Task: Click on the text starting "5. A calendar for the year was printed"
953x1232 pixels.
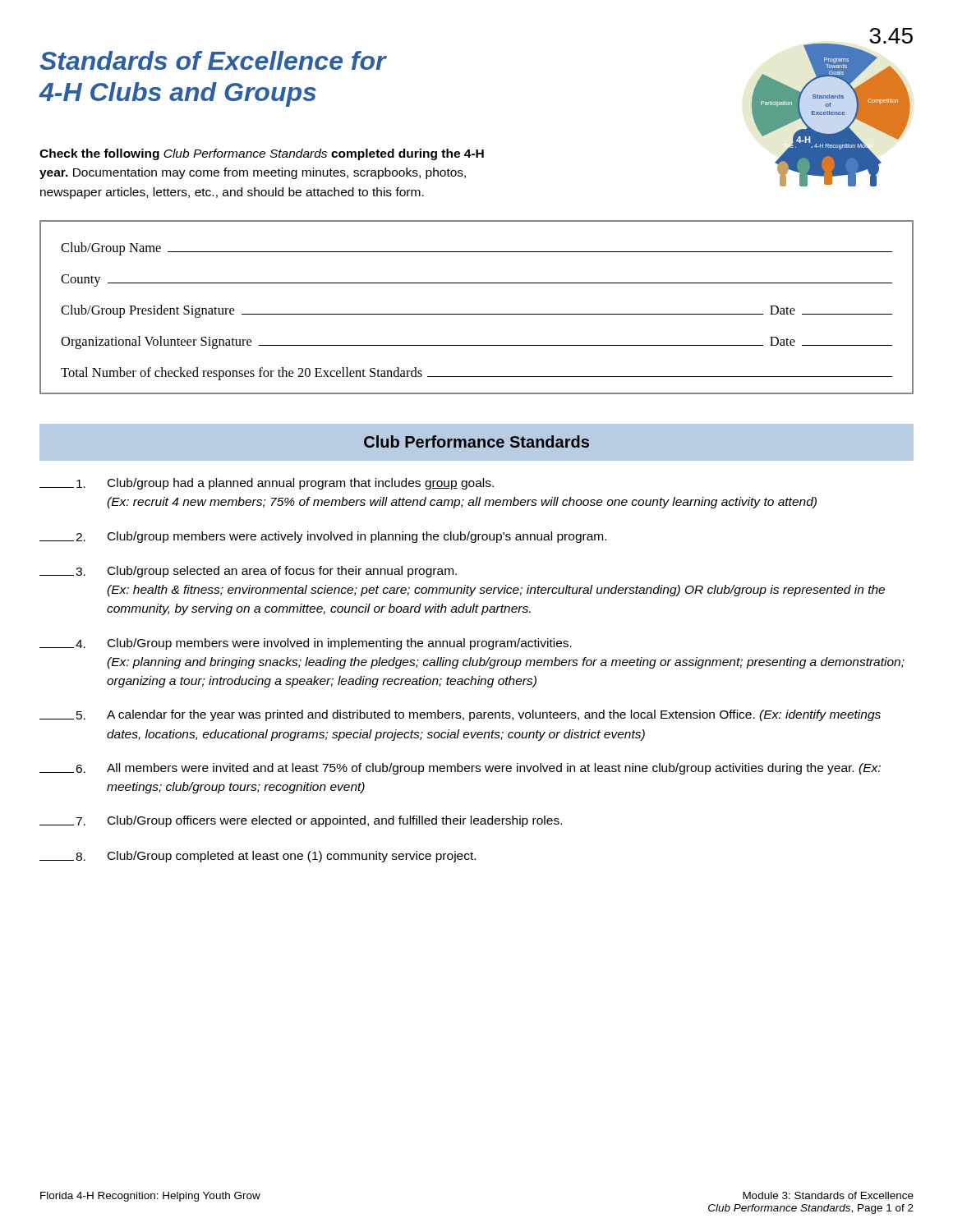Action: pos(476,724)
